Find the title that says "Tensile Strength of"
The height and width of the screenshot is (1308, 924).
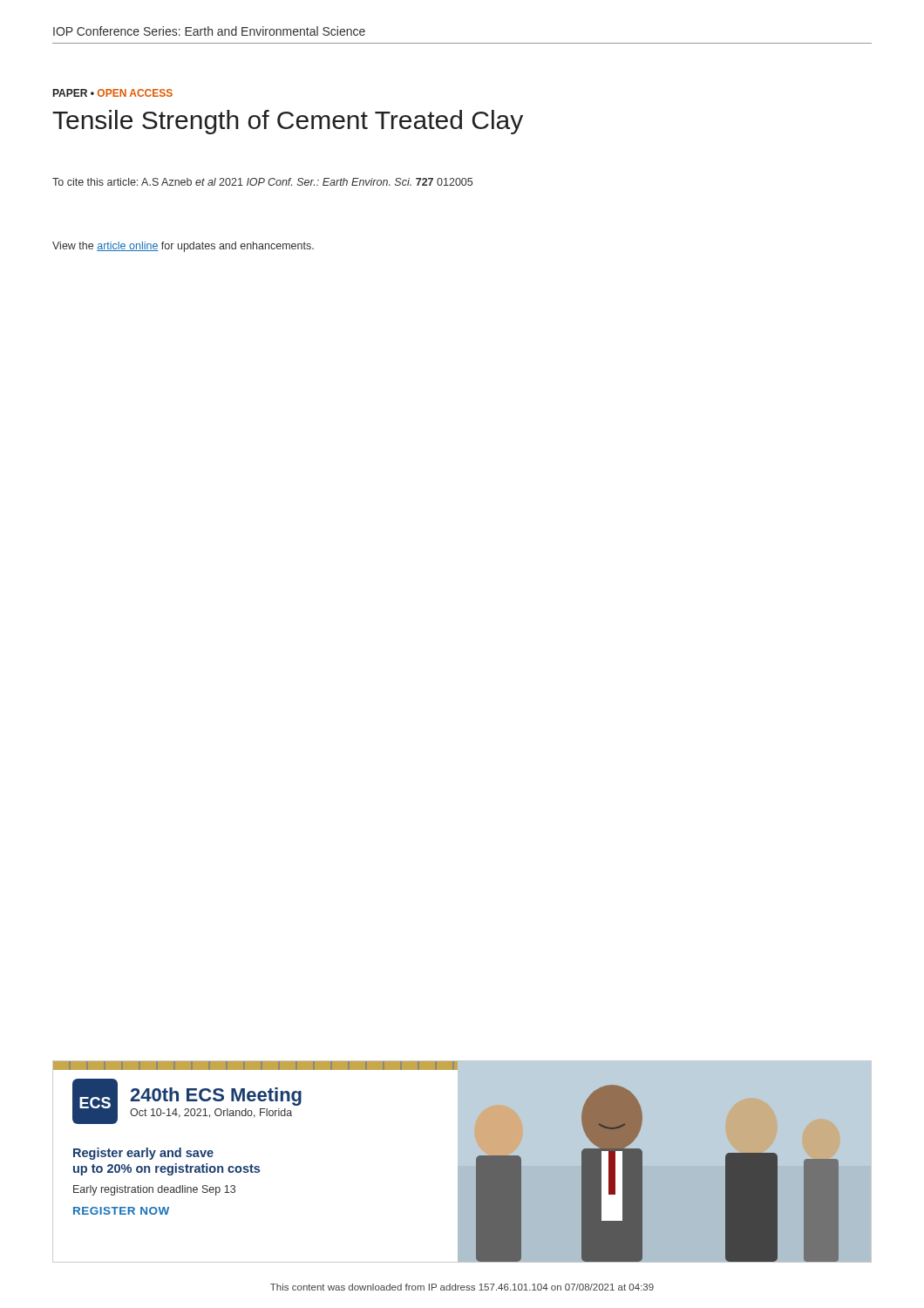tap(288, 120)
